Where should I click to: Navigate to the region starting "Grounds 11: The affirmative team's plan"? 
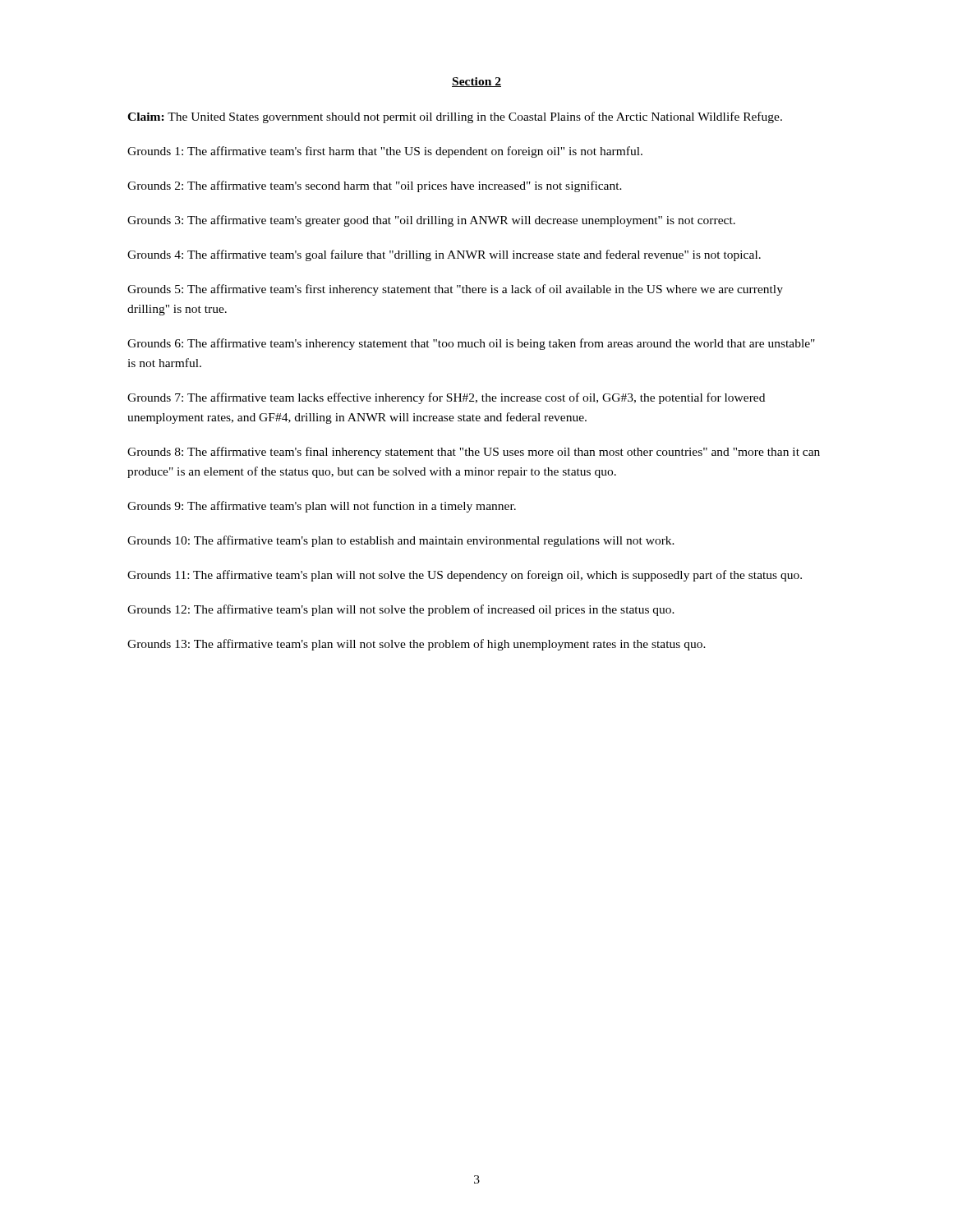pyautogui.click(x=465, y=575)
